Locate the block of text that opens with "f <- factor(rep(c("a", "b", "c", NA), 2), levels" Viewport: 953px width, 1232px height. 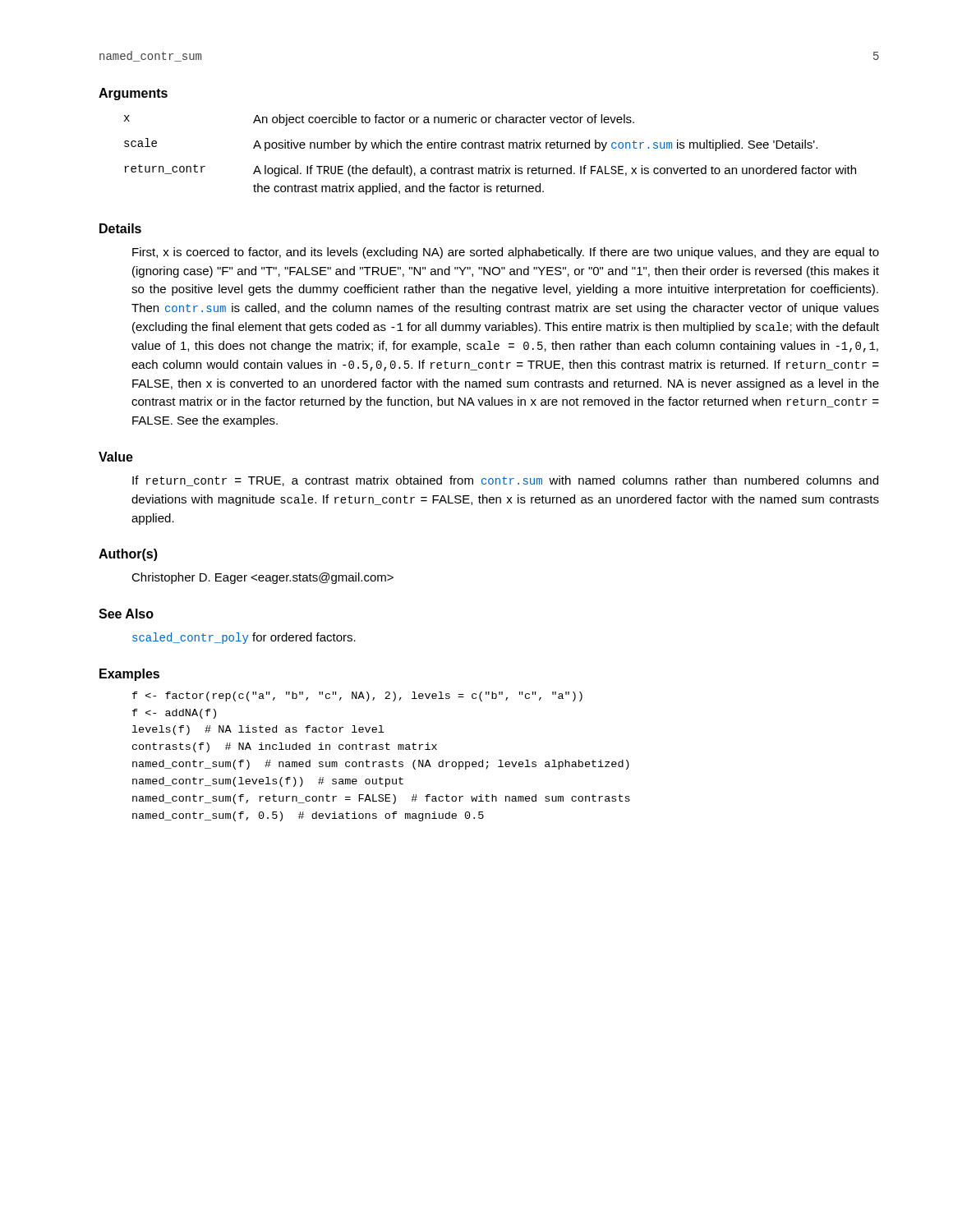pyautogui.click(x=381, y=756)
